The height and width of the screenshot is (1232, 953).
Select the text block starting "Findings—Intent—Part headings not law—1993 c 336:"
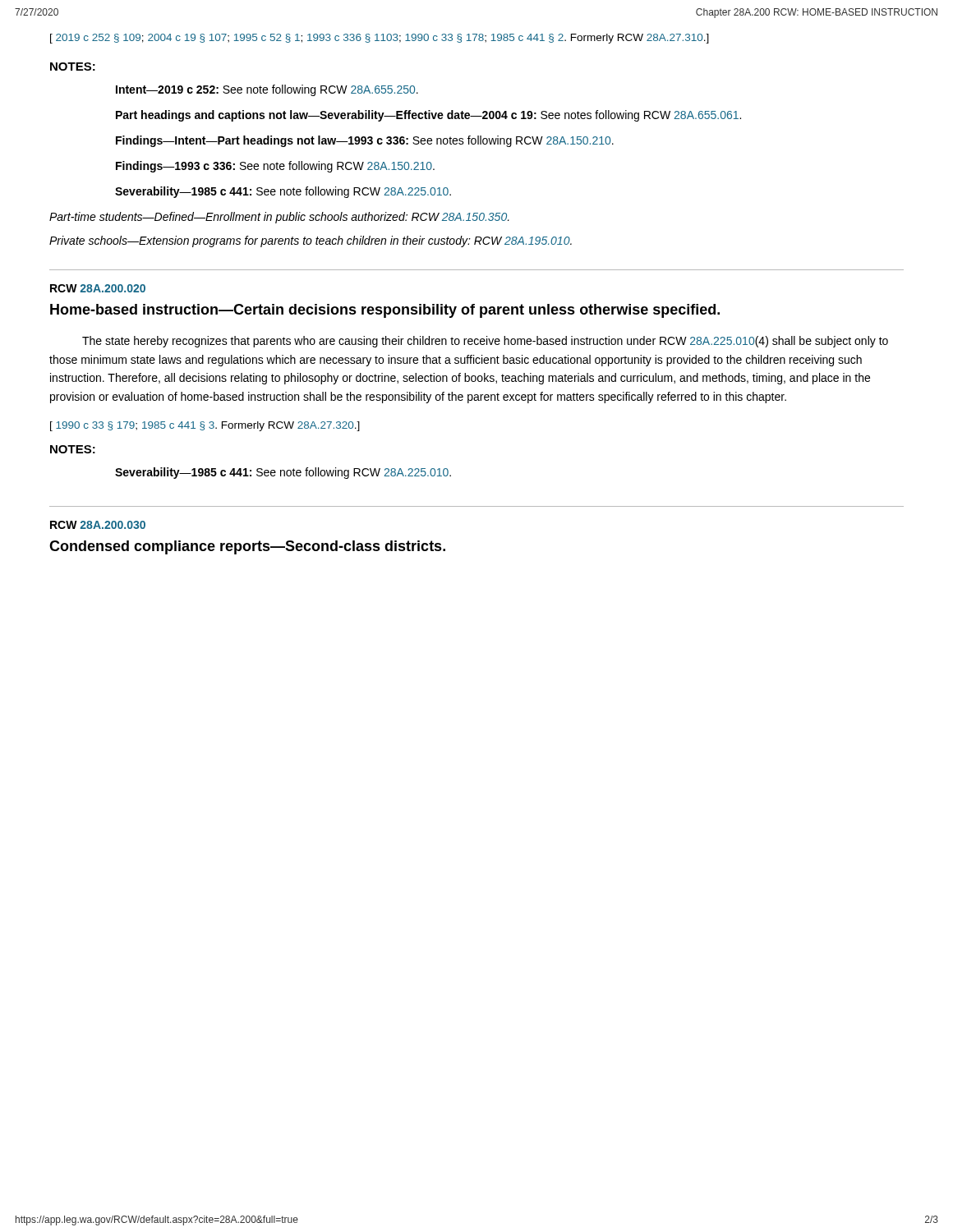point(365,141)
